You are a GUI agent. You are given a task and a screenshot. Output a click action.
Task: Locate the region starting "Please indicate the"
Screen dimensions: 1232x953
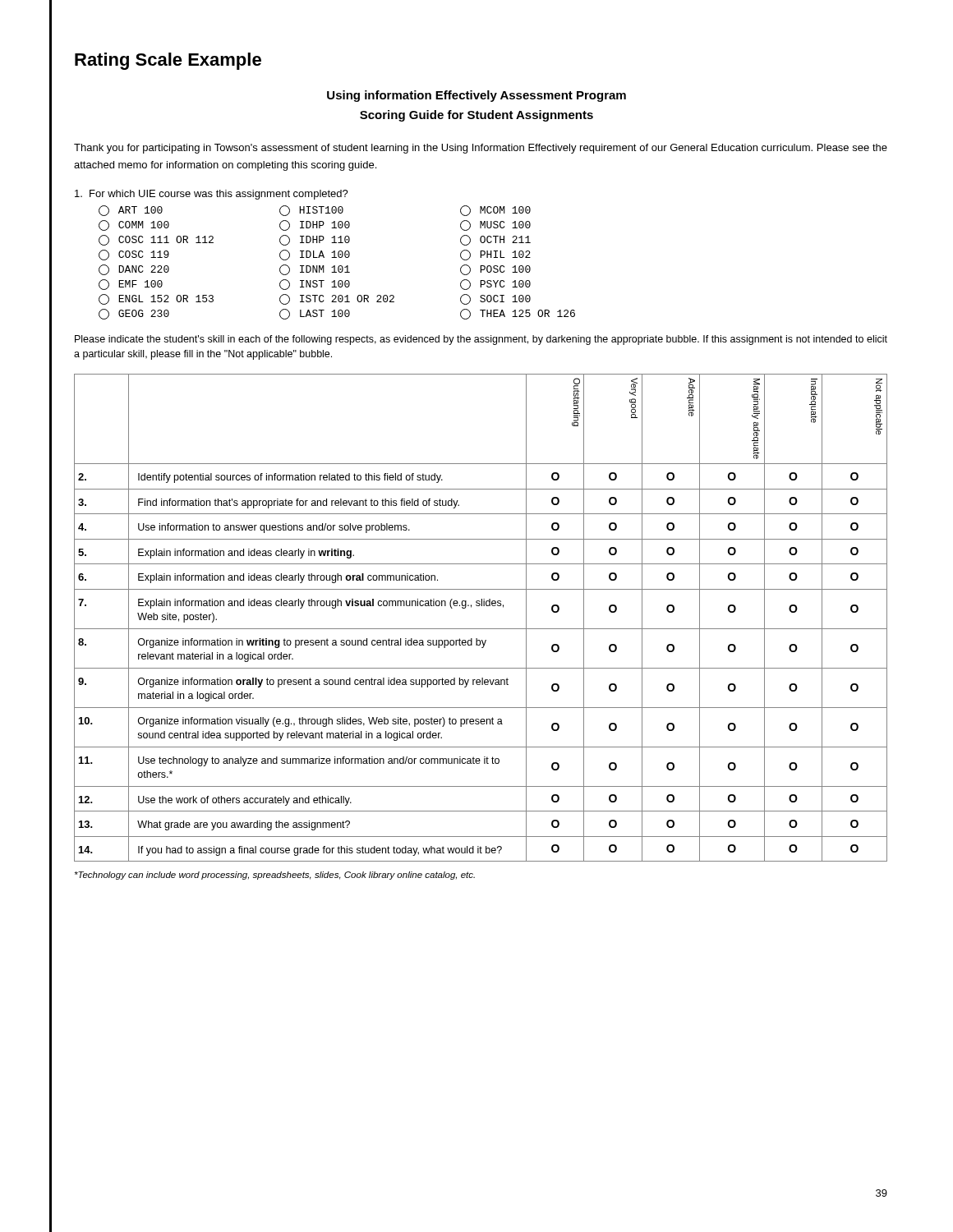point(481,347)
